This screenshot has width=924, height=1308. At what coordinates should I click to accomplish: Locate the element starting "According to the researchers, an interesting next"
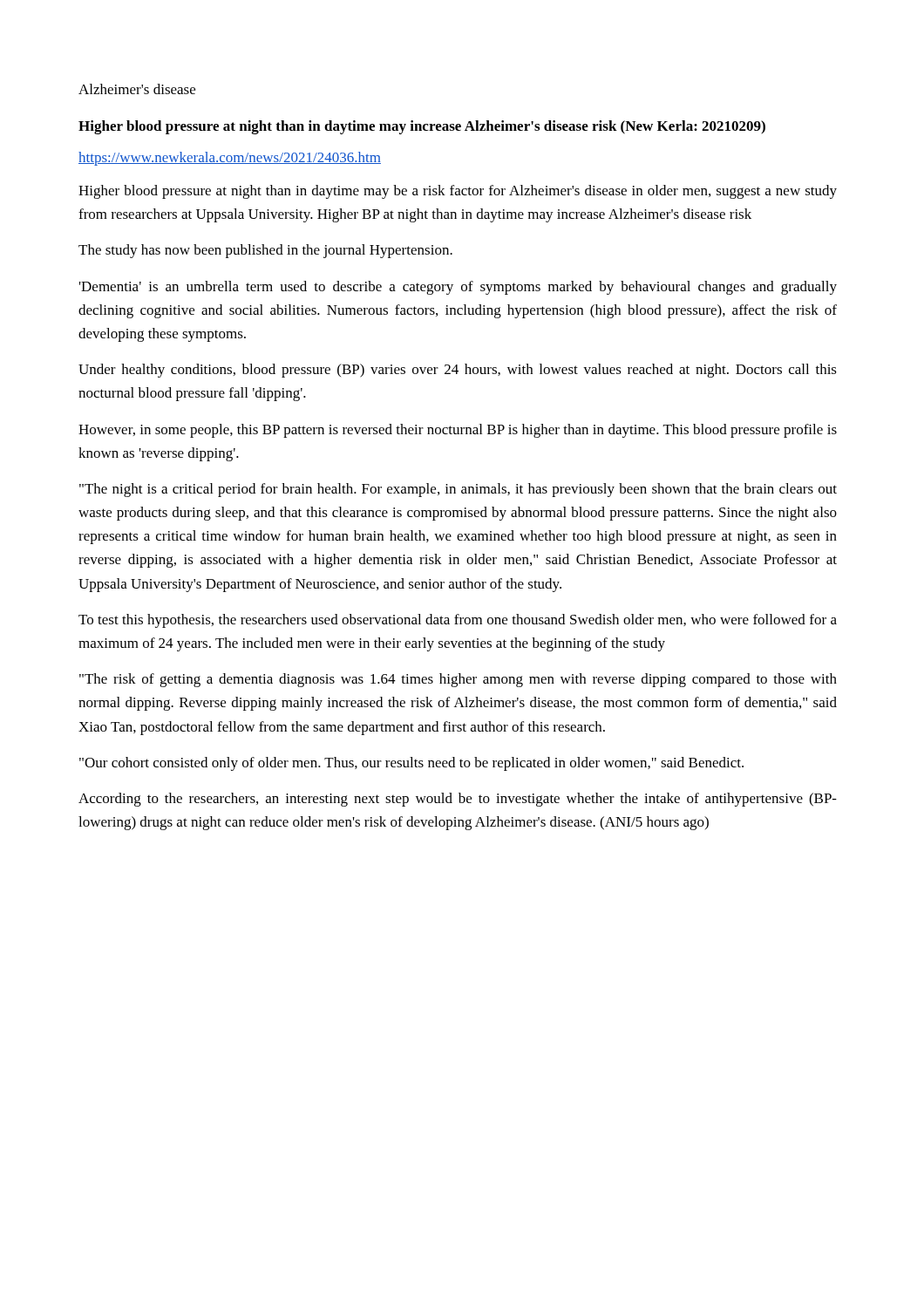point(458,810)
